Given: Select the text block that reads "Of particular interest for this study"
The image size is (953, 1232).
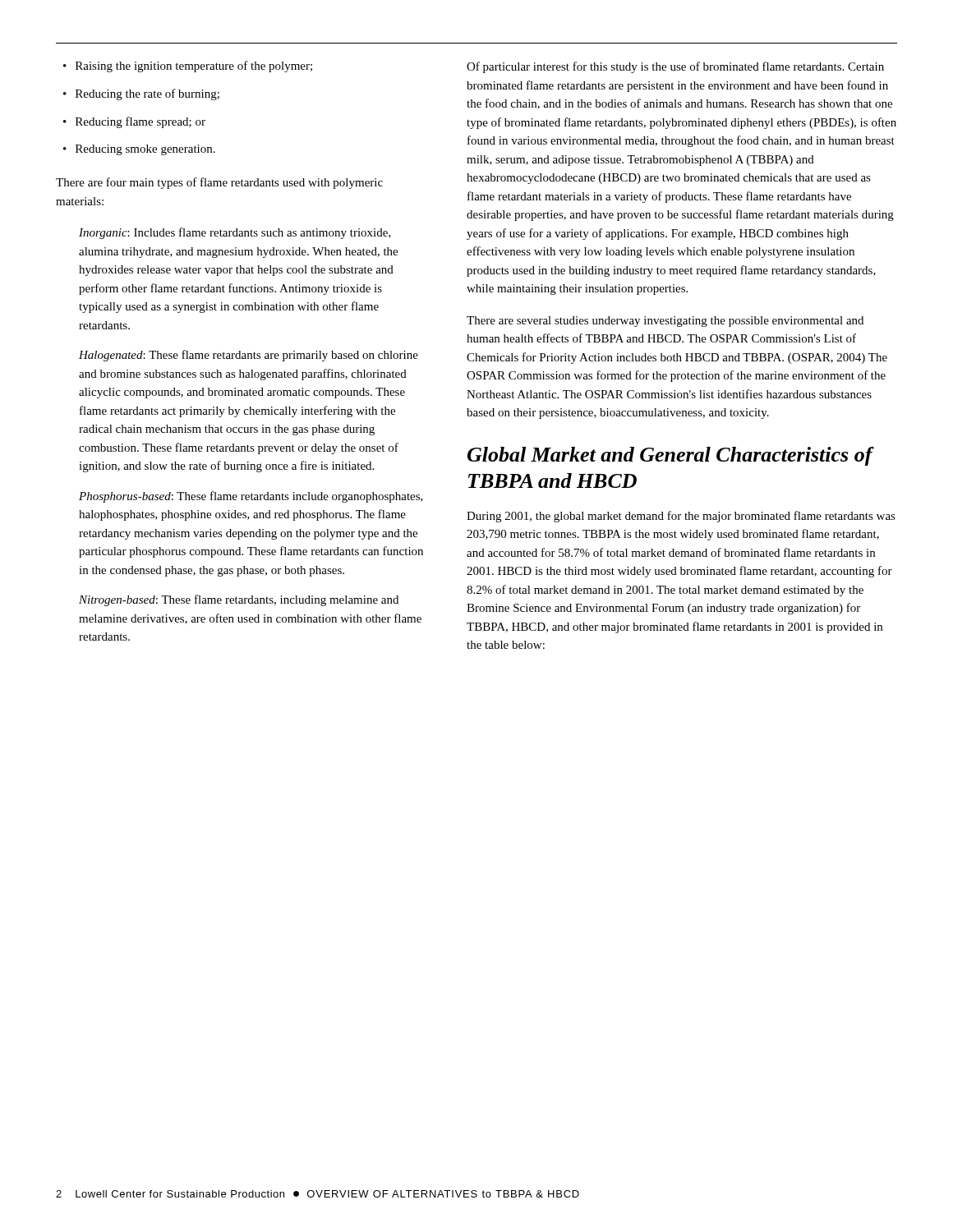Looking at the screenshot, I should pos(682,177).
